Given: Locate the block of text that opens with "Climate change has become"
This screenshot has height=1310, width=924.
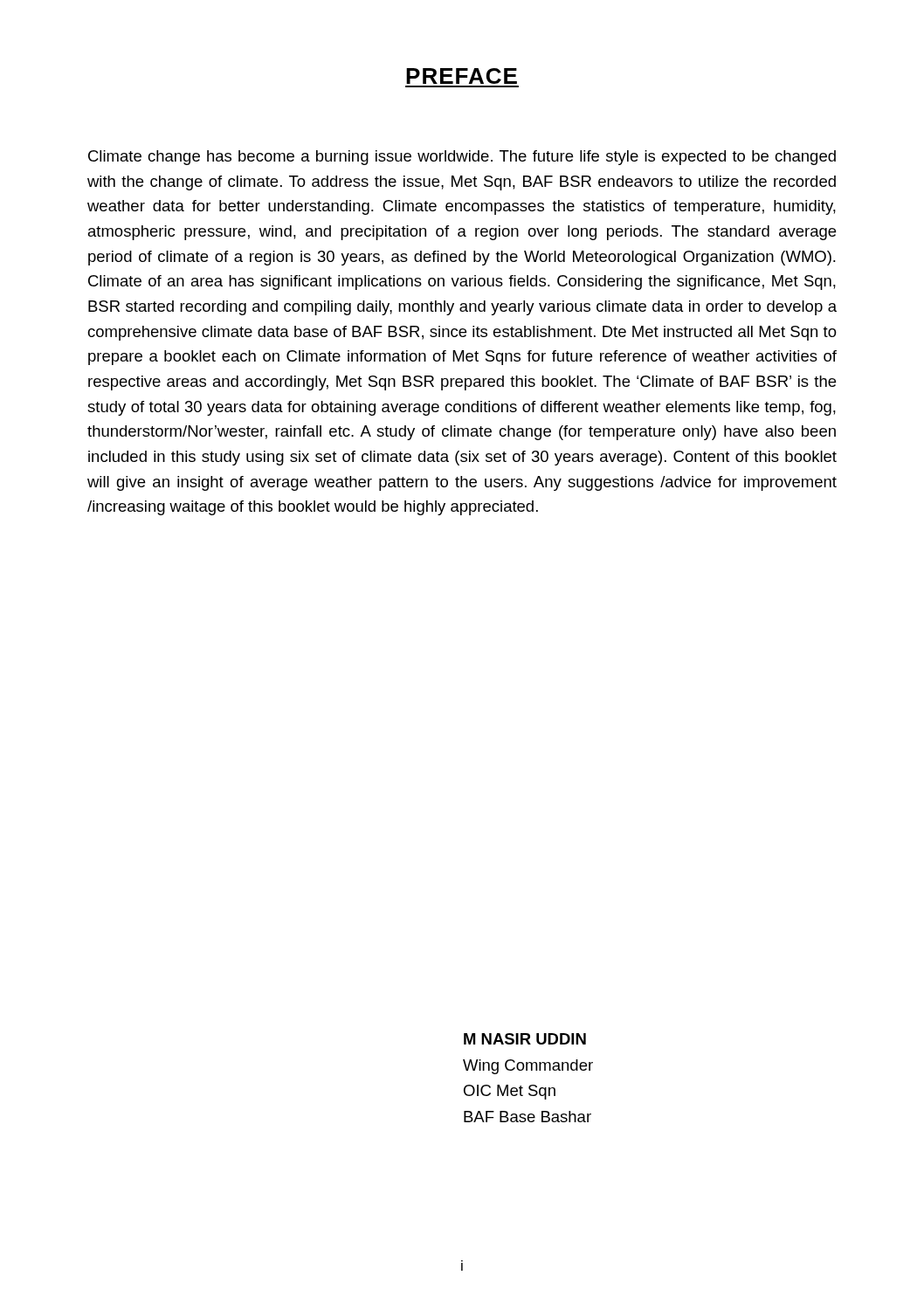Looking at the screenshot, I should (x=462, y=331).
